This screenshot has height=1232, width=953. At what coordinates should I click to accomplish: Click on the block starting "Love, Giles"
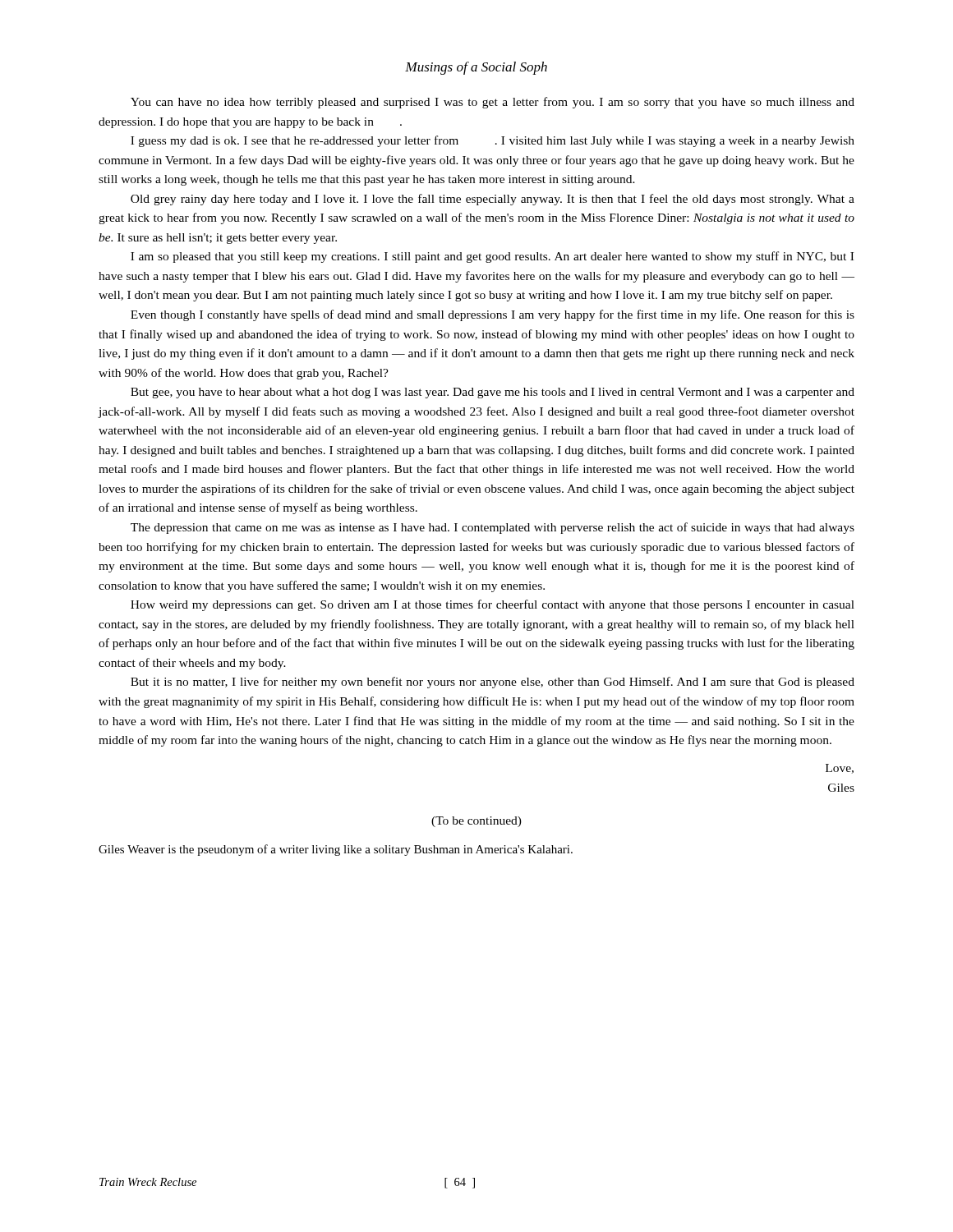pyautogui.click(x=840, y=777)
